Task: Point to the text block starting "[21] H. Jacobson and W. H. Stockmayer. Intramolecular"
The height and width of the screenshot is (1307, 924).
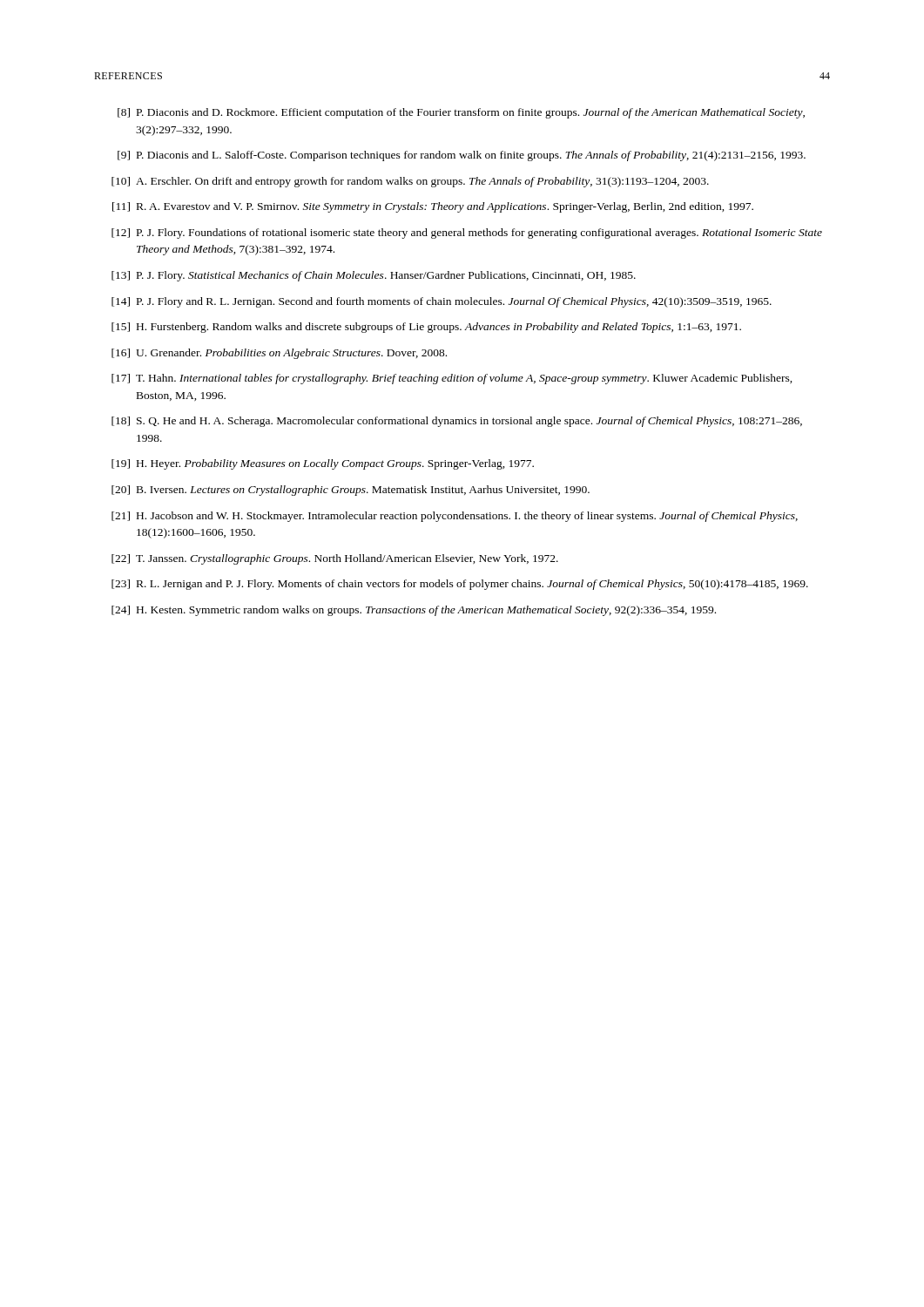Action: [x=462, y=524]
